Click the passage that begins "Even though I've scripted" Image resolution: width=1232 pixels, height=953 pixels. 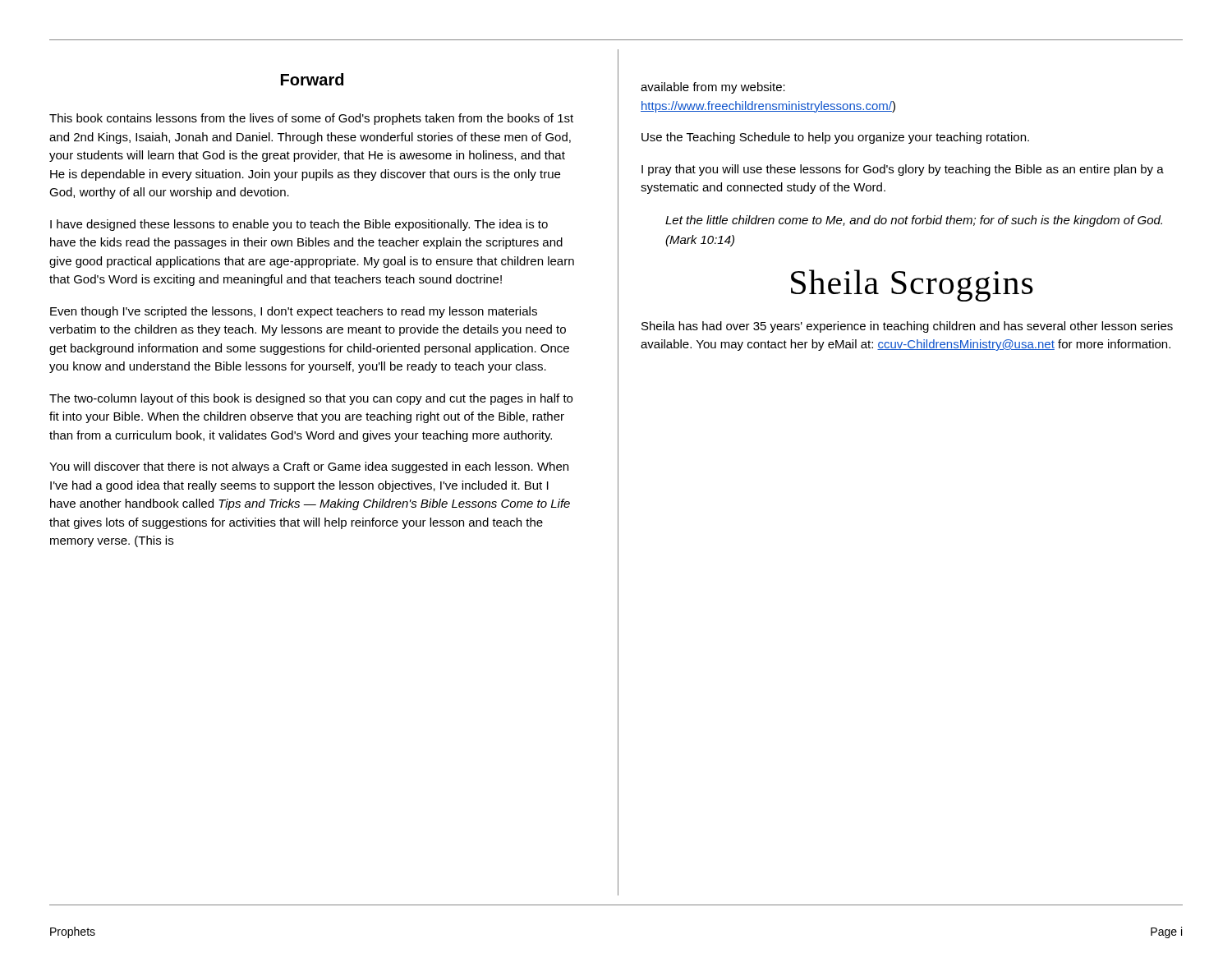312,339
